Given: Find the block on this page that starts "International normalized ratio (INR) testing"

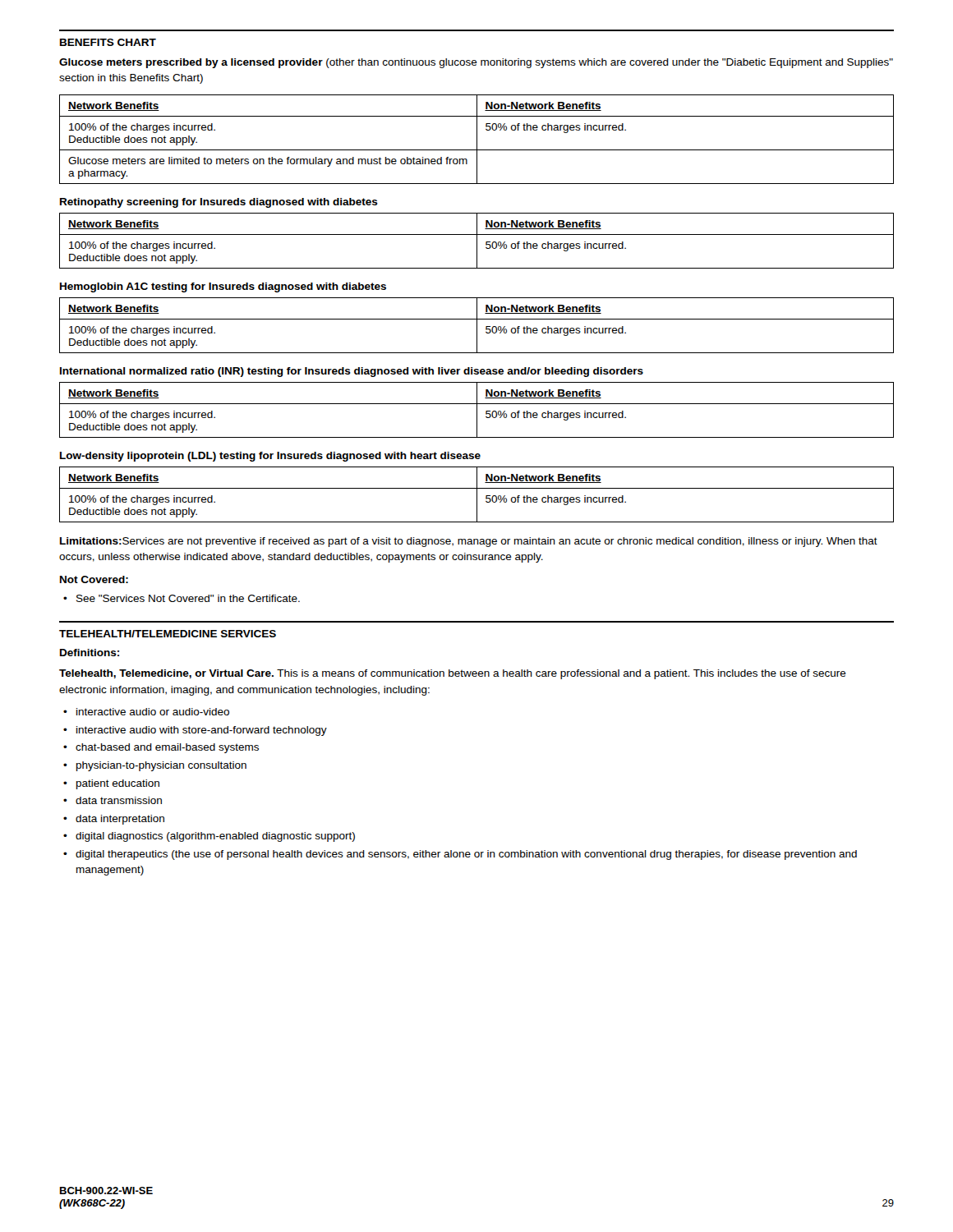Looking at the screenshot, I should 351,371.
